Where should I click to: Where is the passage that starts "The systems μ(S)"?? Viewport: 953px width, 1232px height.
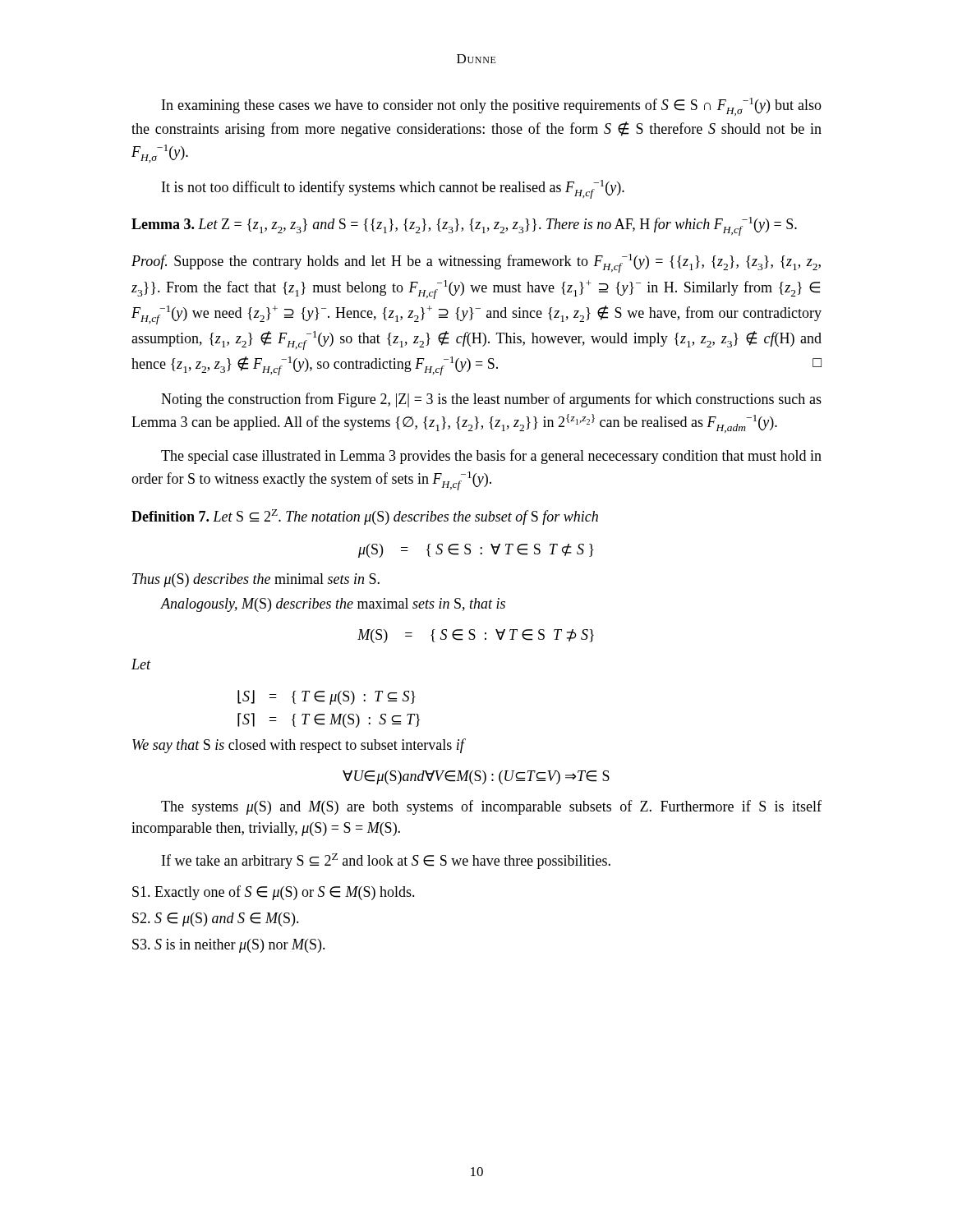click(x=476, y=817)
